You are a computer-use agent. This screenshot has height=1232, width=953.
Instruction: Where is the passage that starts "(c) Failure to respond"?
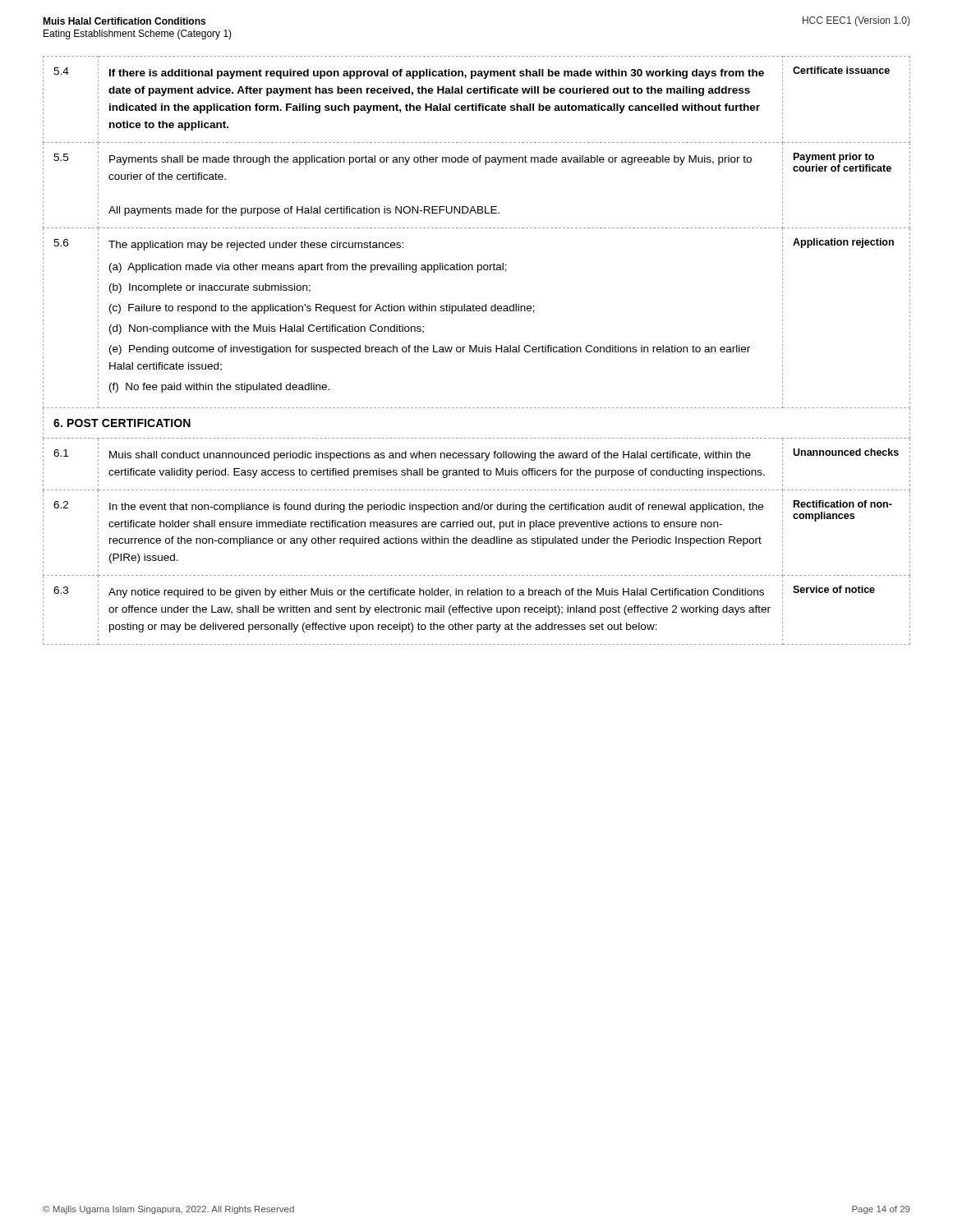tap(322, 308)
